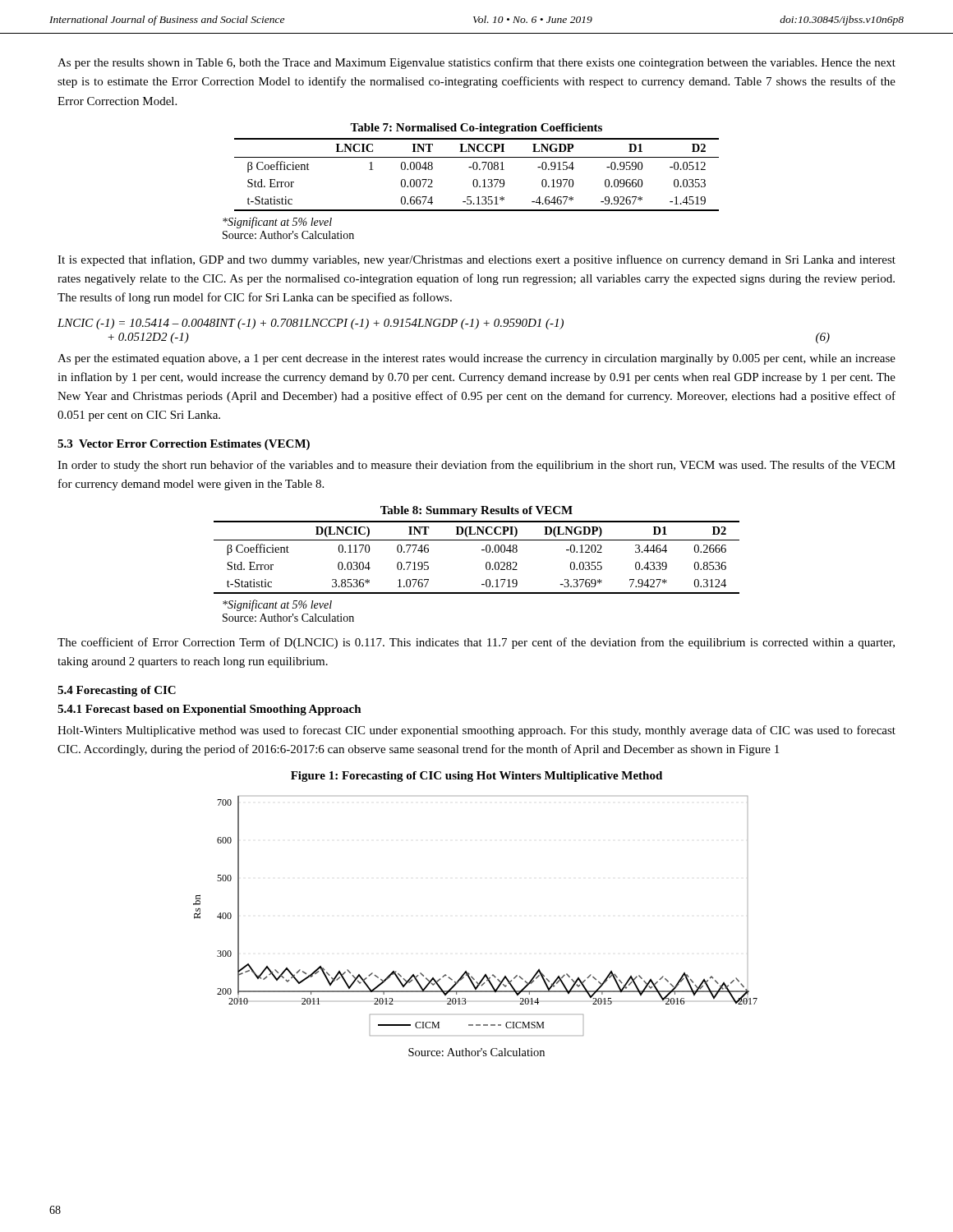The image size is (953, 1232).
Task: Find the region starting "Table 7: Normalised Co-integration Coefficients"
Action: coord(476,127)
